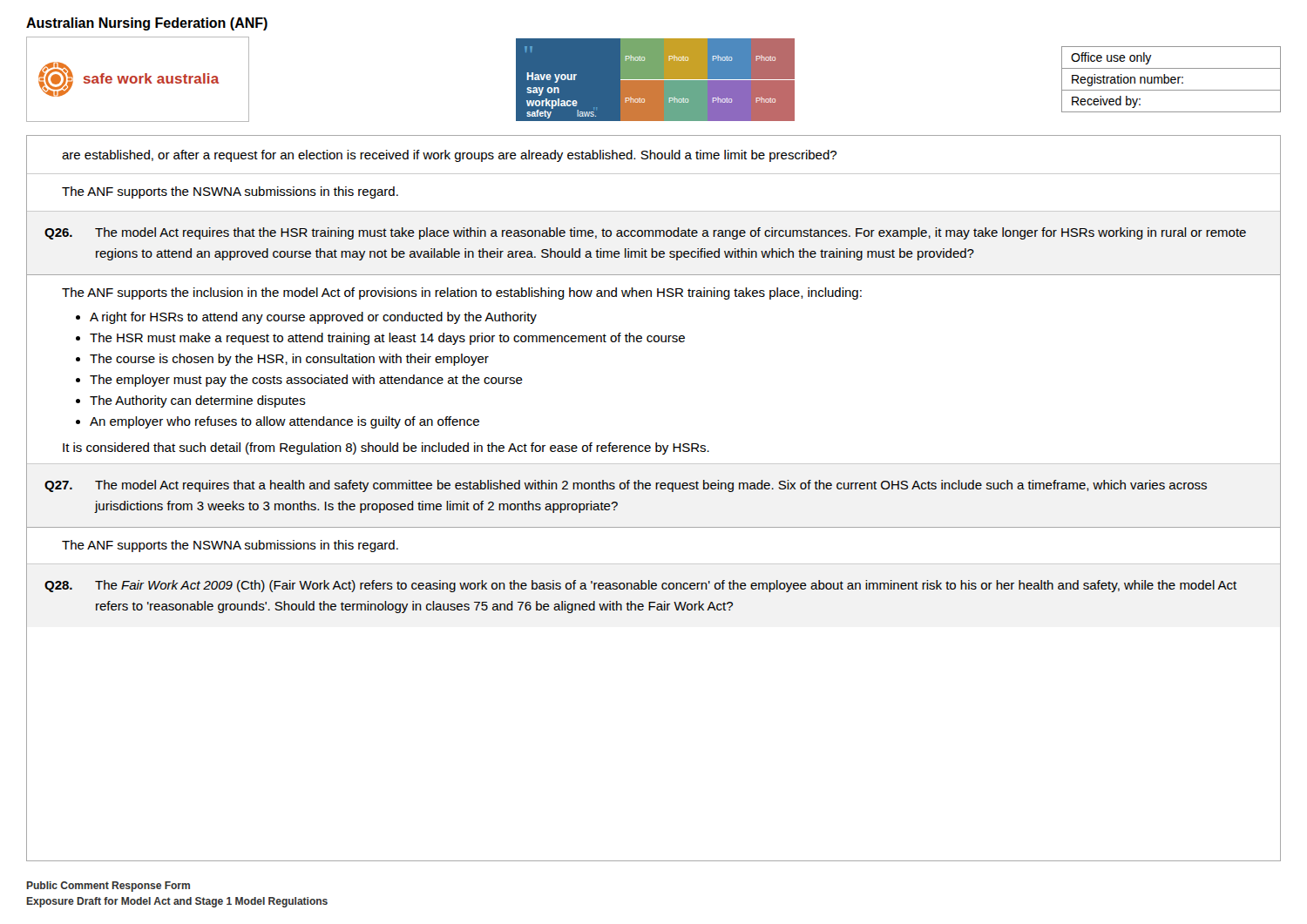Find the block on this page that starts "A right for HSRs to attend any course"

tap(313, 316)
